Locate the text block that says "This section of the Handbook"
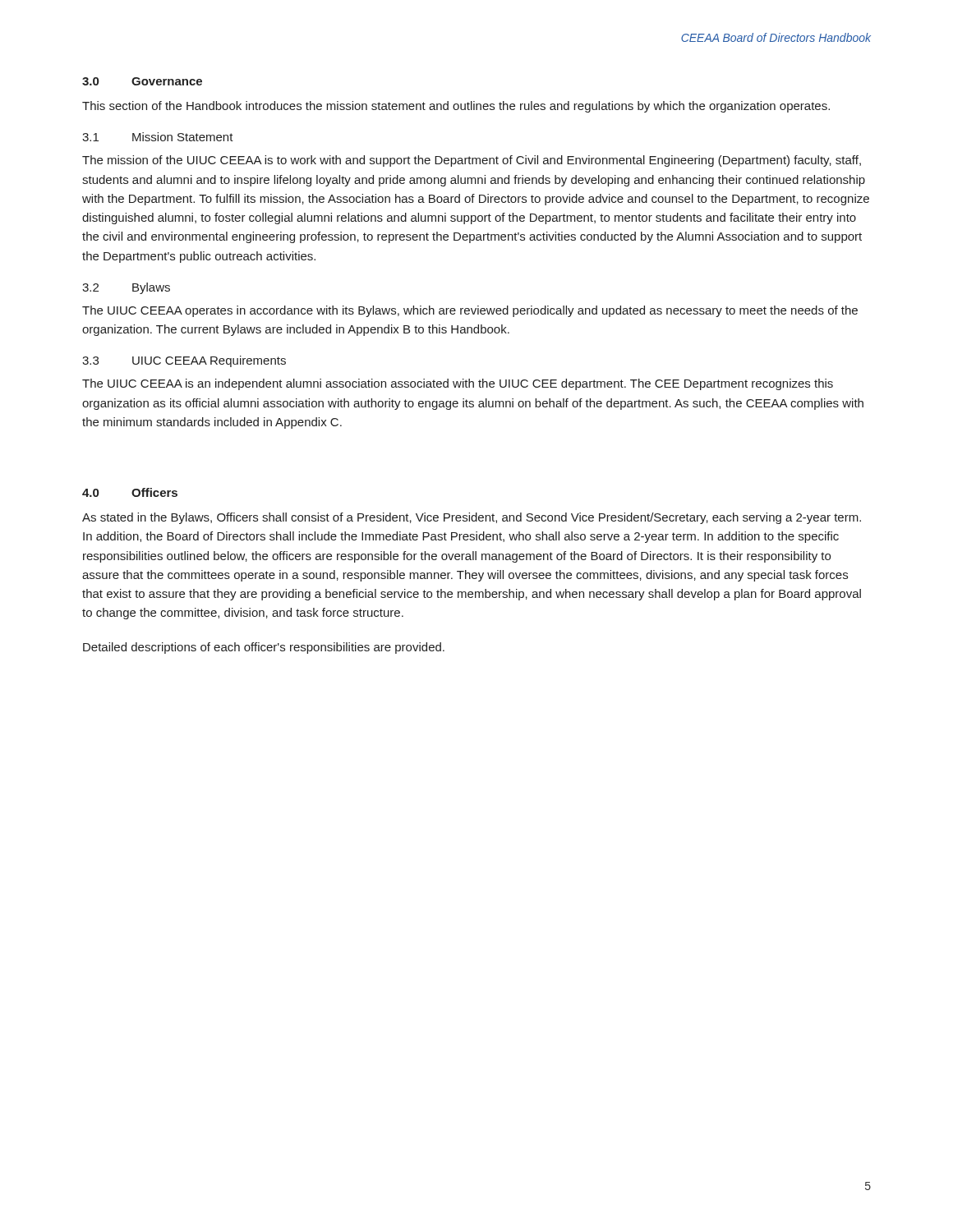This screenshot has width=953, height=1232. coord(457,106)
